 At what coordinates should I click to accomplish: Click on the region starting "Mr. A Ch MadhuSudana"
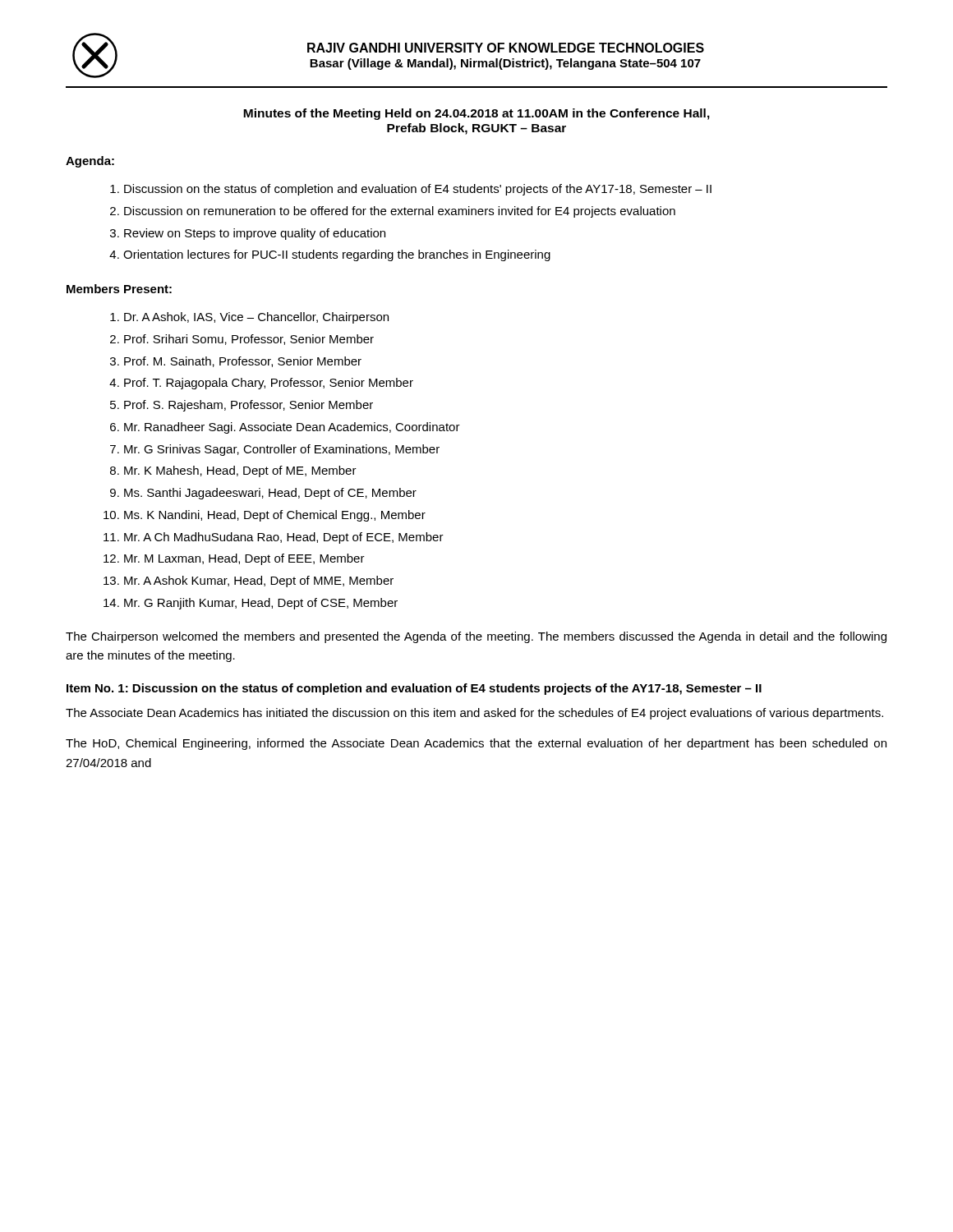click(283, 536)
